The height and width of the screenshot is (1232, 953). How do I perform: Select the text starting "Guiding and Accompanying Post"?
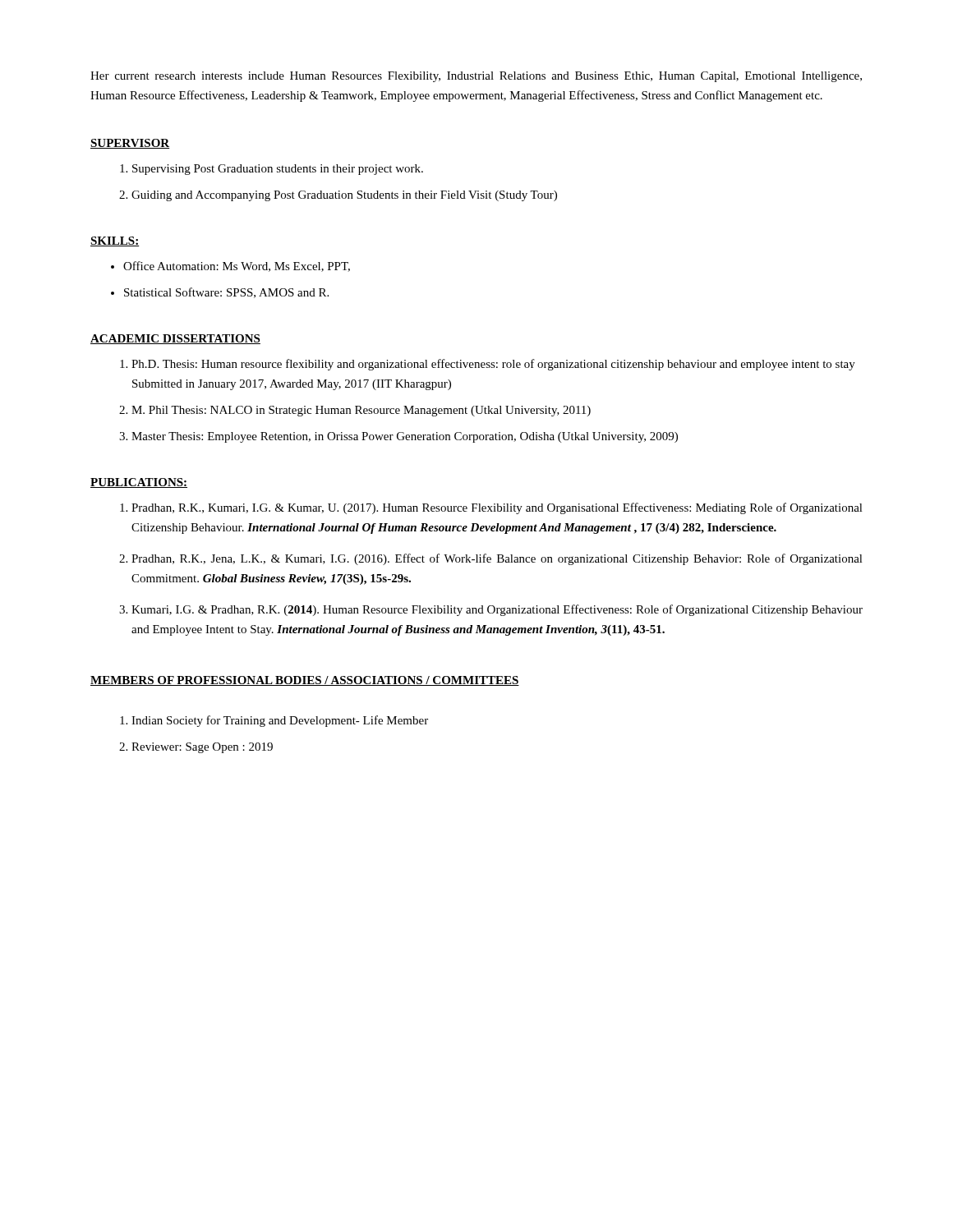(345, 195)
